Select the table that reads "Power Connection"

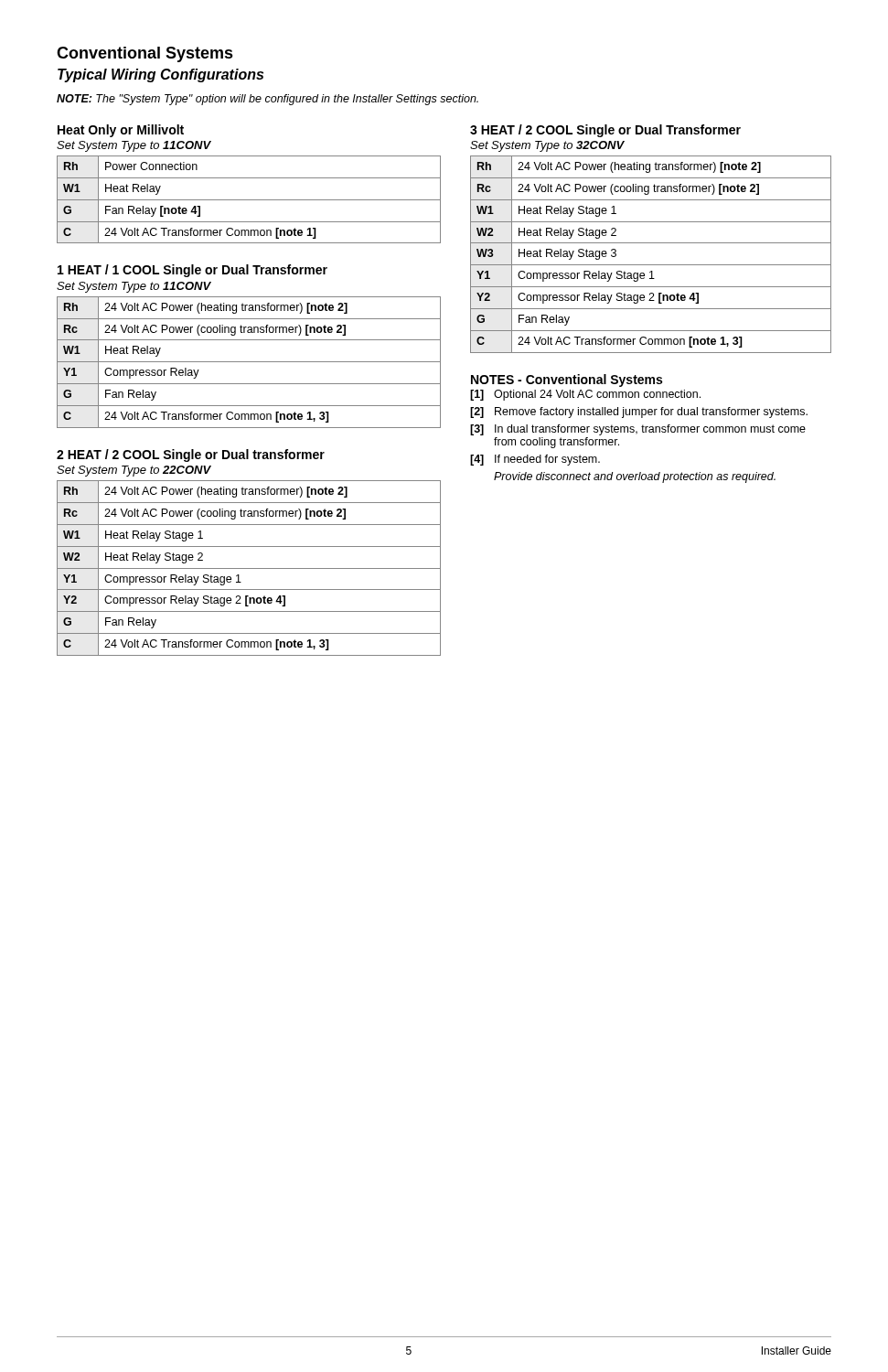pyautogui.click(x=249, y=200)
